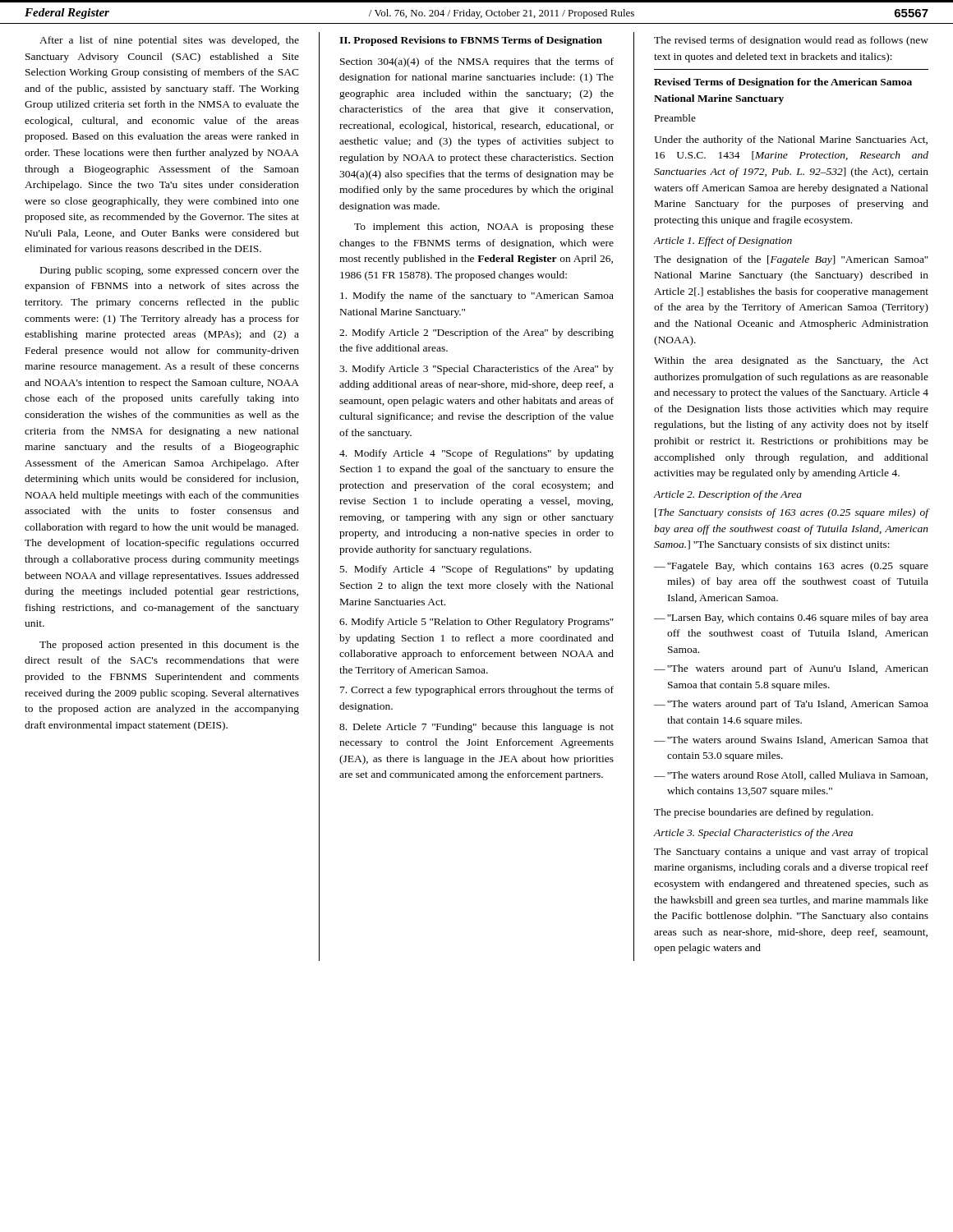Viewport: 953px width, 1232px height.
Task: Find the block starting "Article 2. Description of the Area"
Action: (x=728, y=494)
